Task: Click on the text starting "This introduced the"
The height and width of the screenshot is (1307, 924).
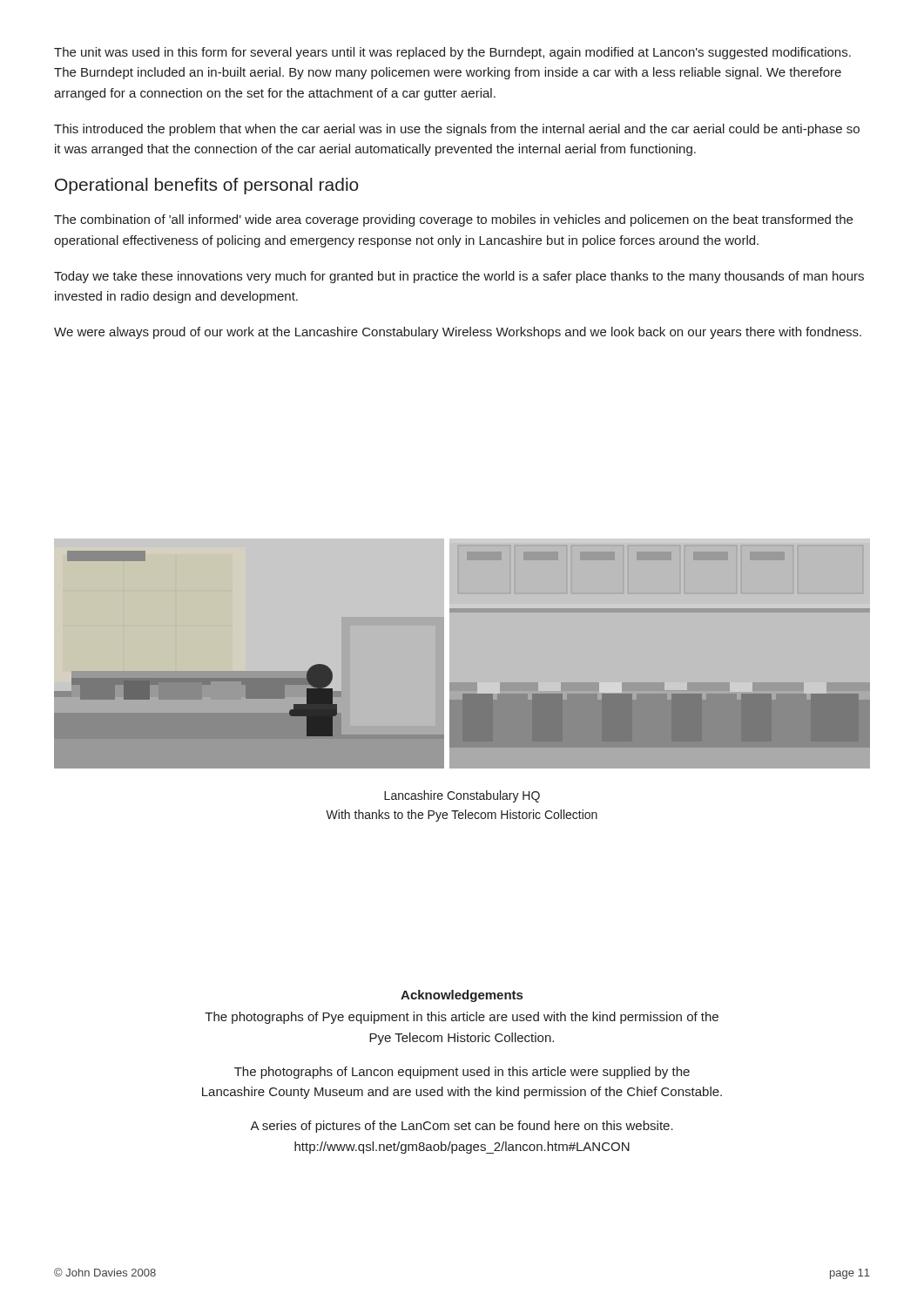Action: (457, 138)
